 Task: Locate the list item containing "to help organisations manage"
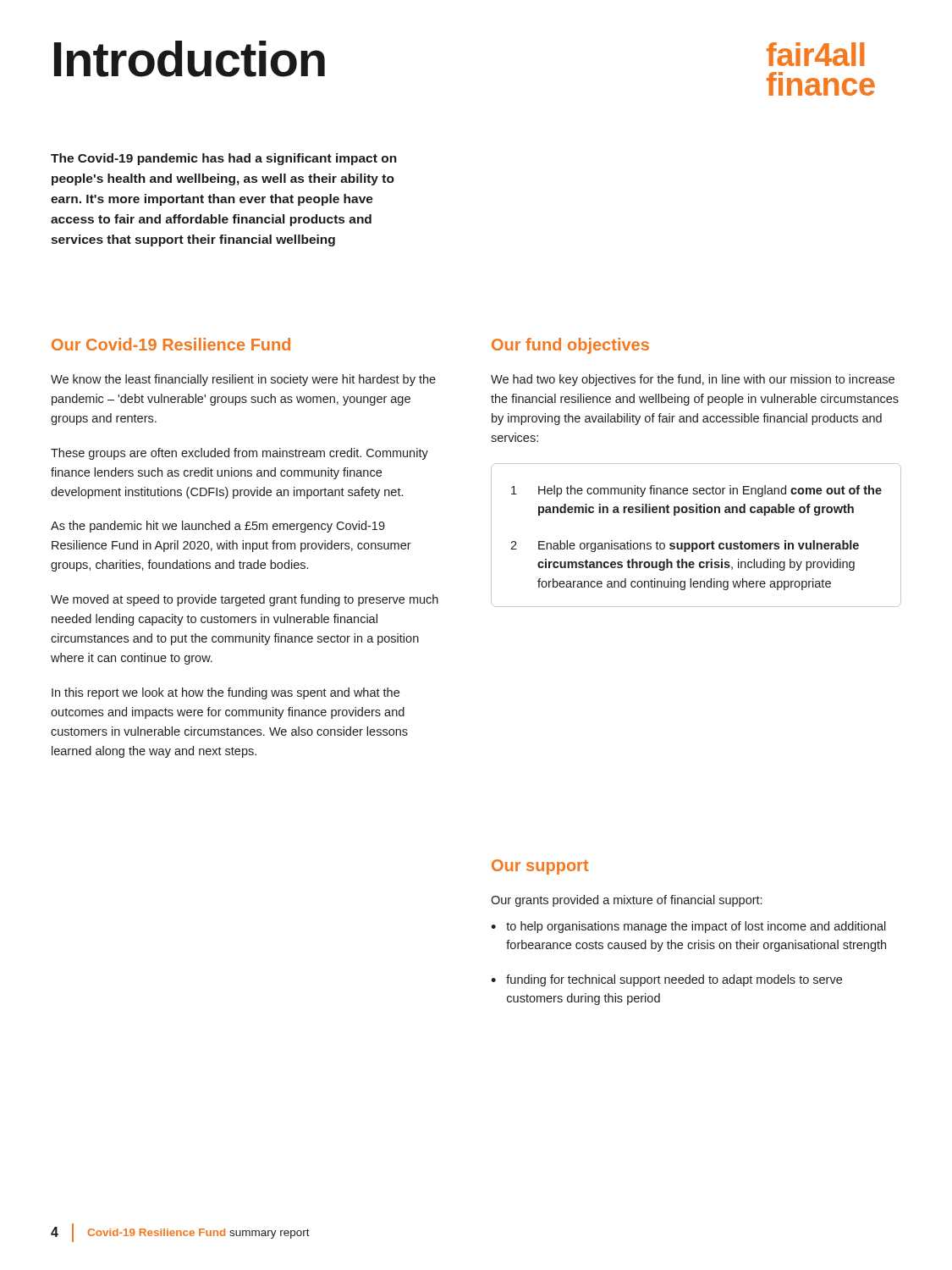pos(697,936)
